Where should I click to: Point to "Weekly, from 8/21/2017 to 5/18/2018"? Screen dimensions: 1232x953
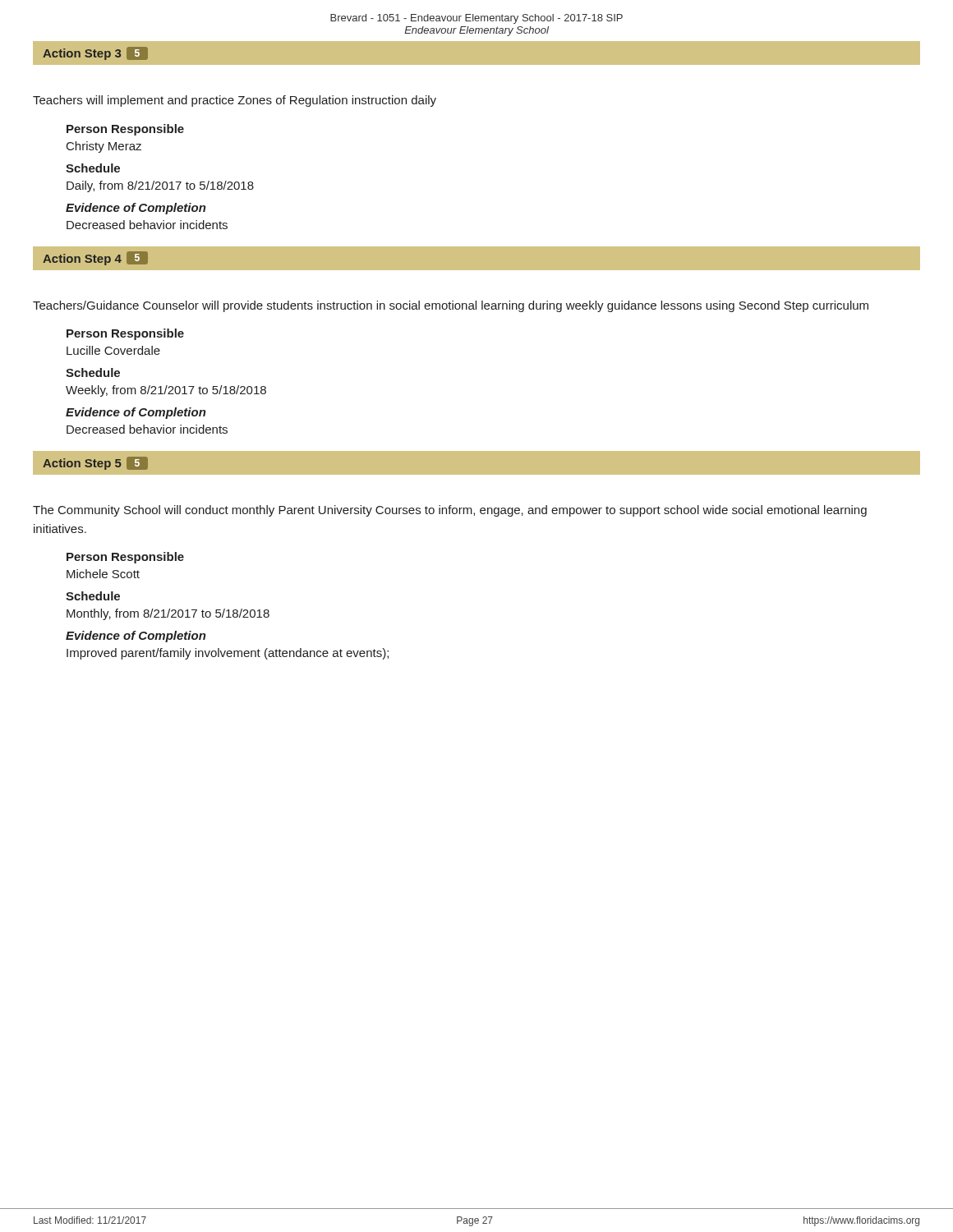click(166, 390)
